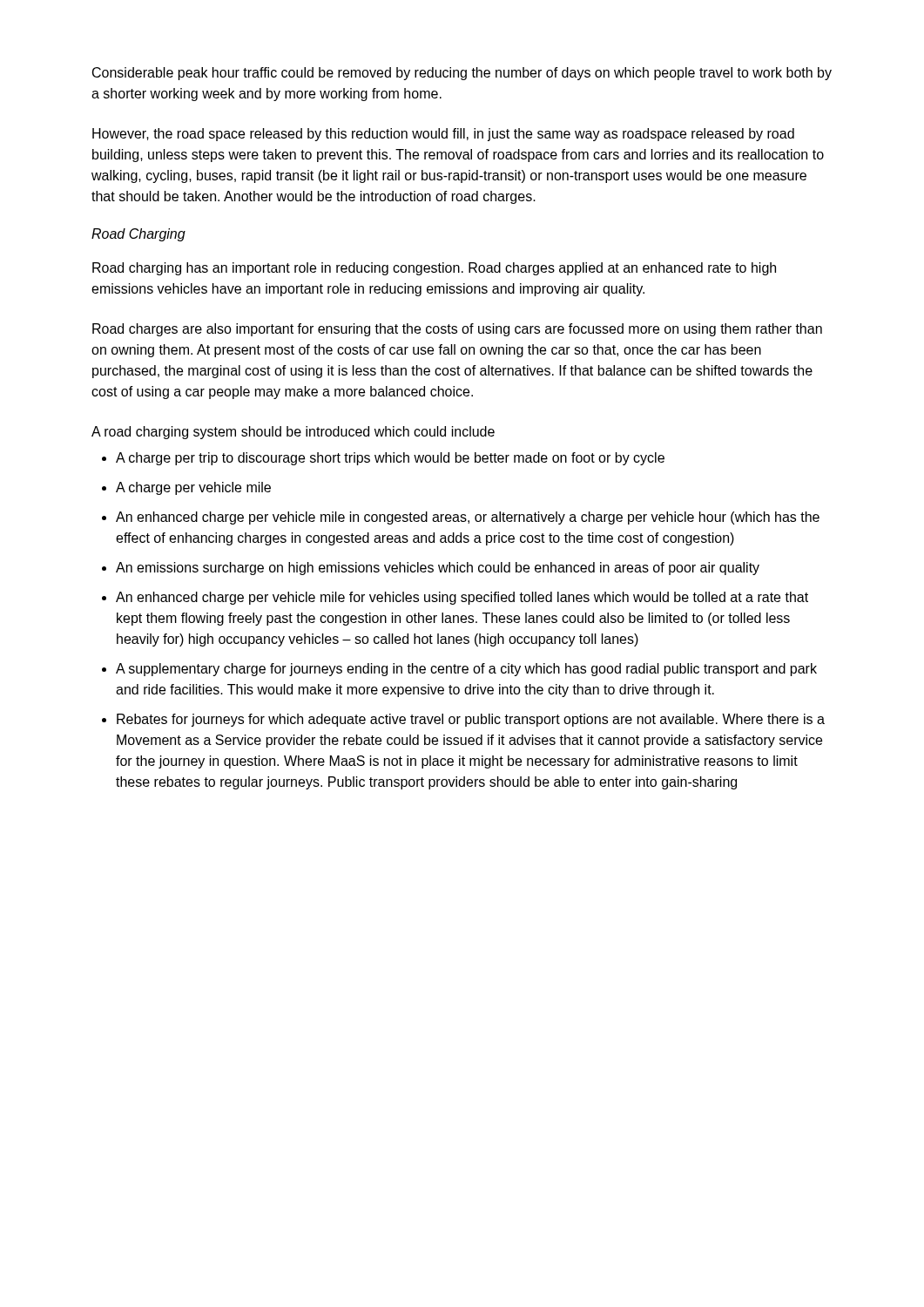Image resolution: width=924 pixels, height=1307 pixels.
Task: Point to the block beginning "A charge per trip"
Action: click(x=390, y=458)
